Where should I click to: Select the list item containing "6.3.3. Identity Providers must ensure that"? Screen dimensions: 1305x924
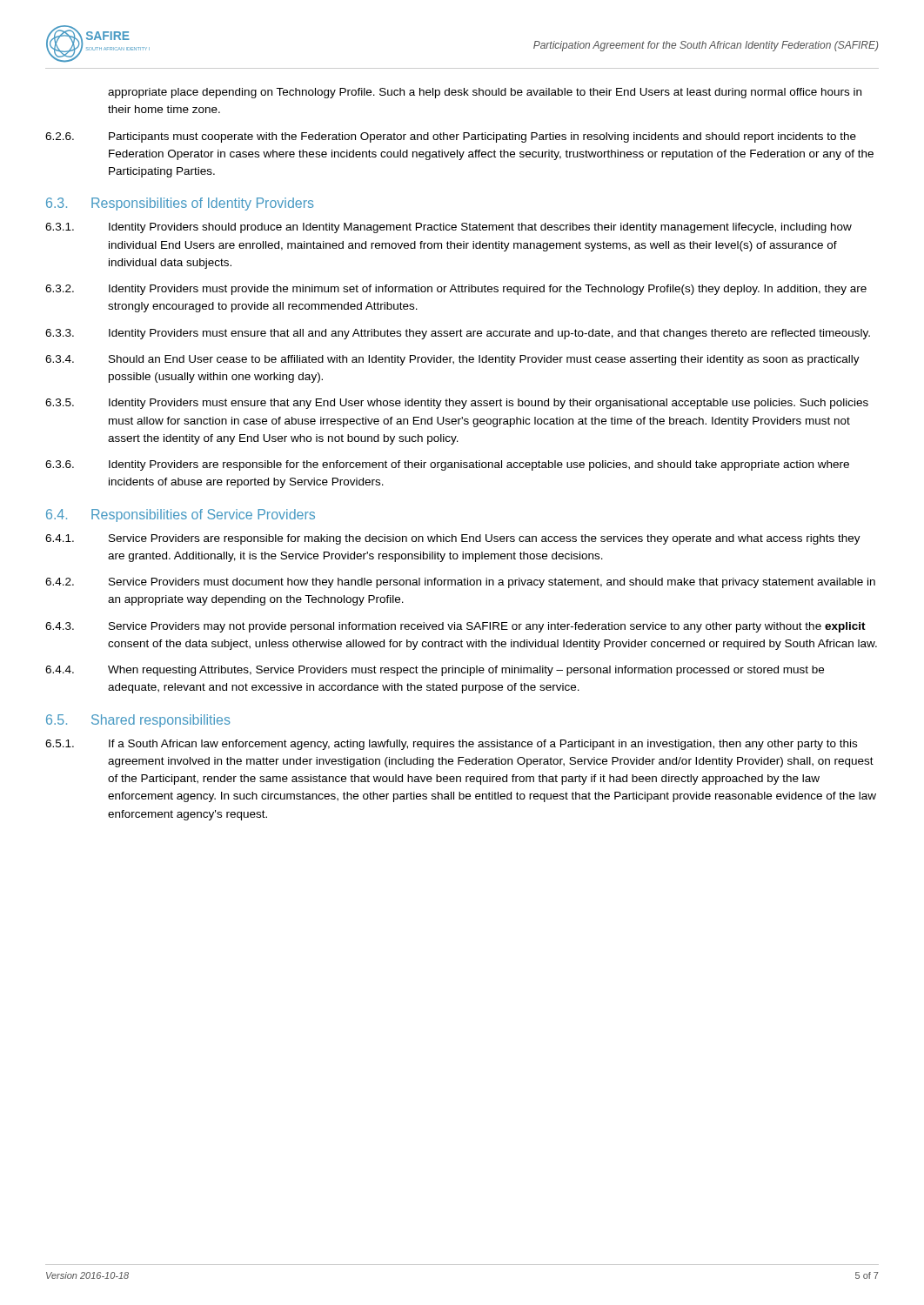[462, 333]
